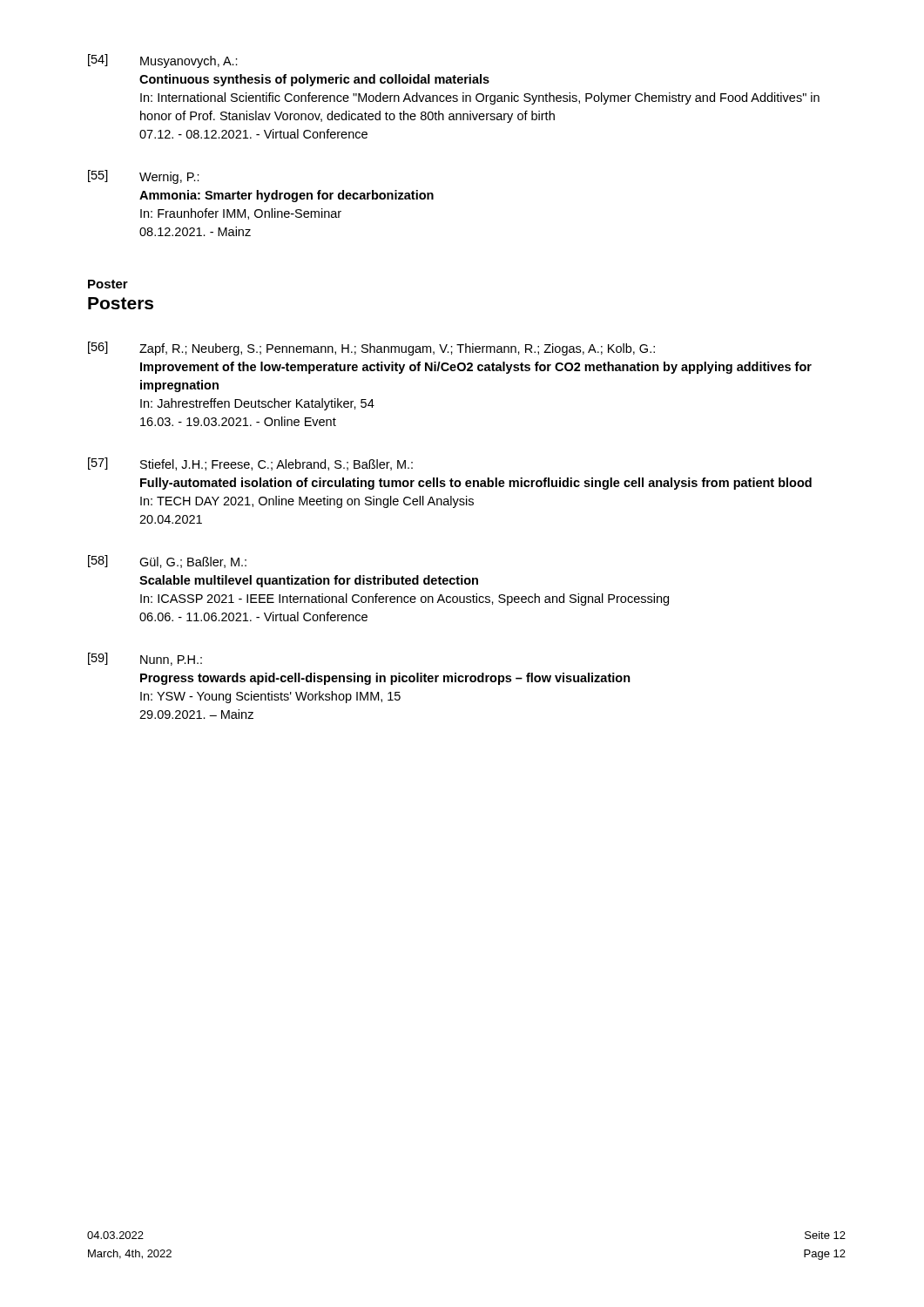Point to the text starting "[58] Gül, G.; Baßler, M.: Scalable multilevel"

coord(466,590)
